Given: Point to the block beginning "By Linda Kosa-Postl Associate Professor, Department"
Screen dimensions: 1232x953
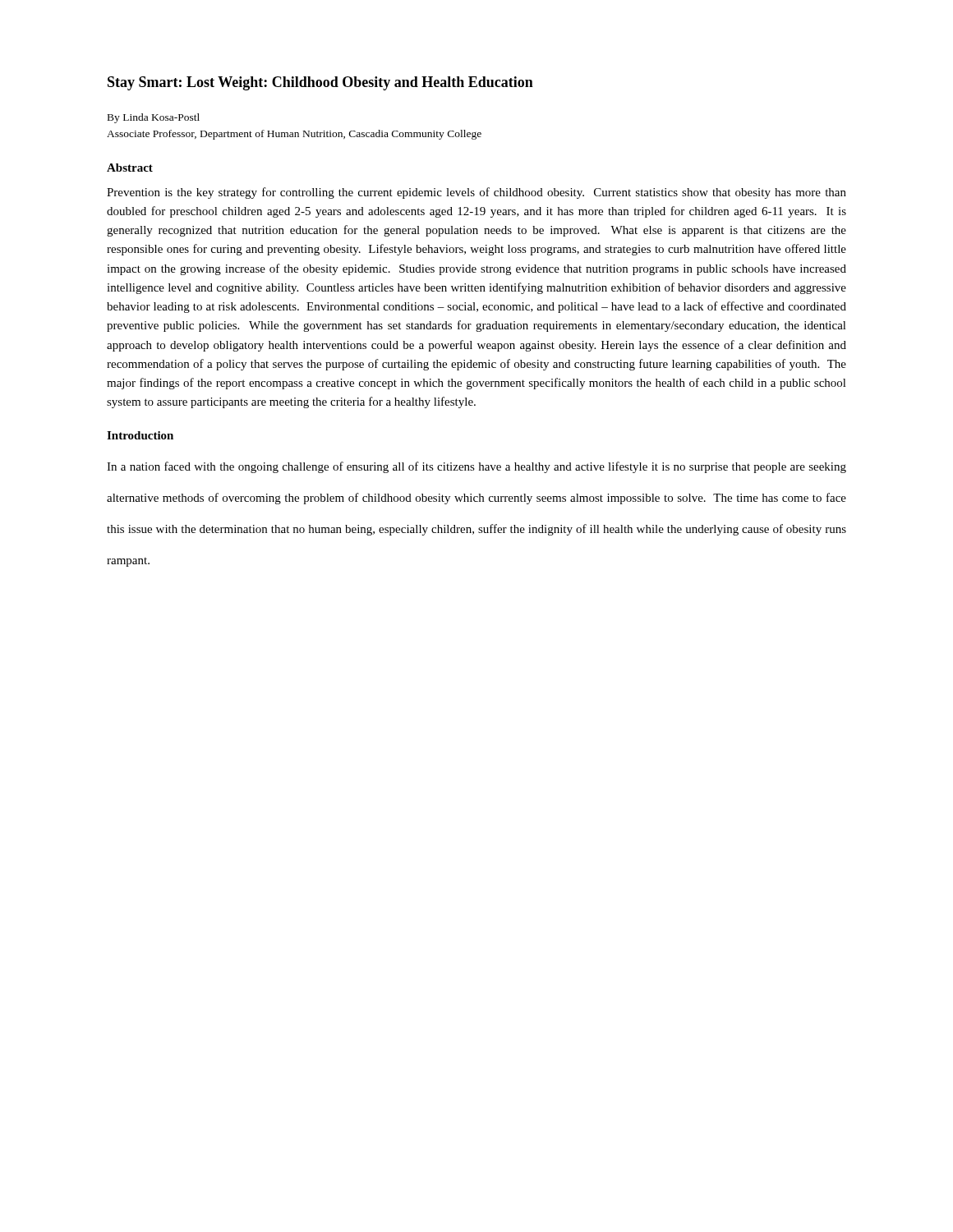Looking at the screenshot, I should tap(476, 126).
